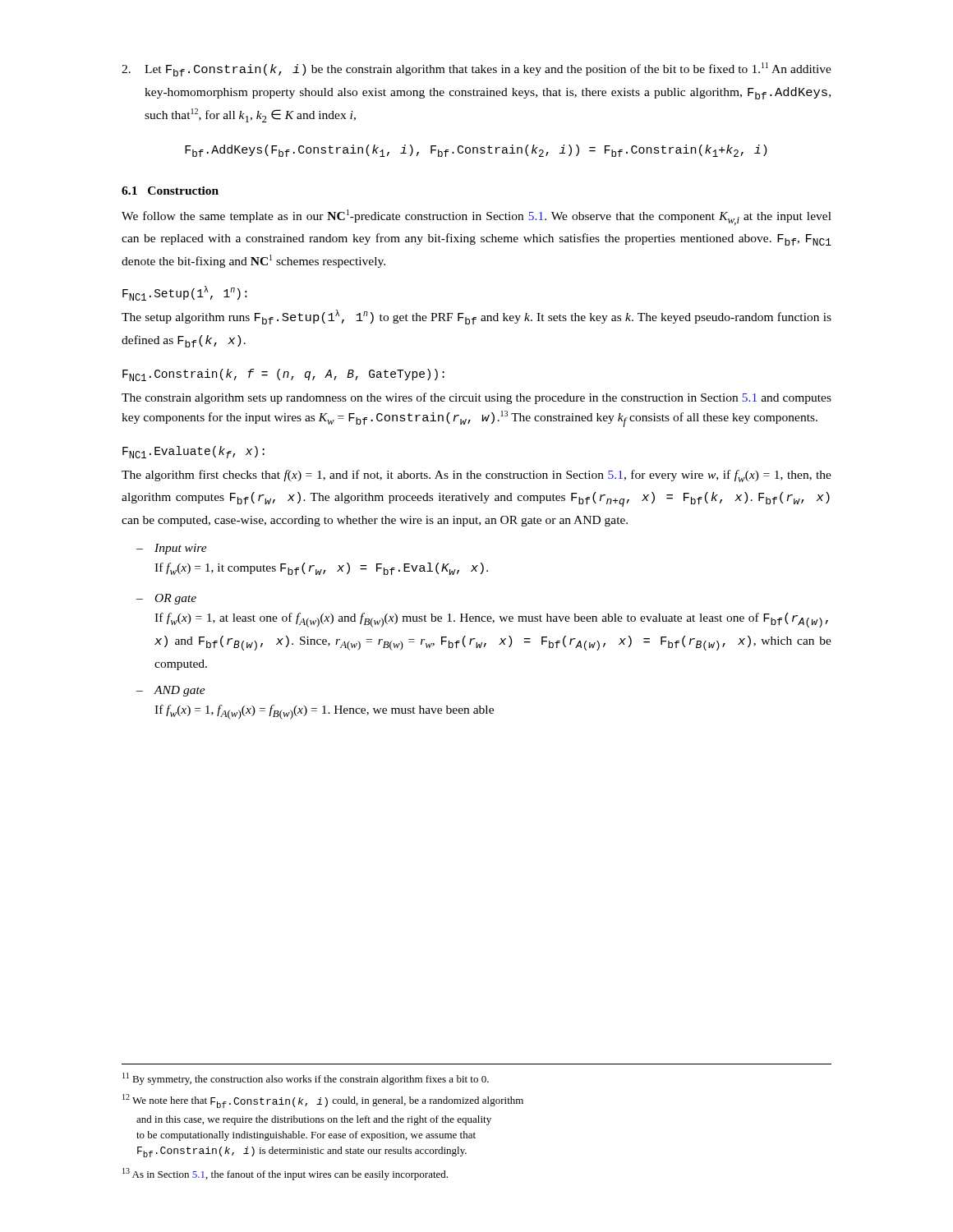This screenshot has height=1232, width=953.
Task: Select the passage starting "13 As in Section 5.1, the fanout"
Action: click(x=285, y=1173)
